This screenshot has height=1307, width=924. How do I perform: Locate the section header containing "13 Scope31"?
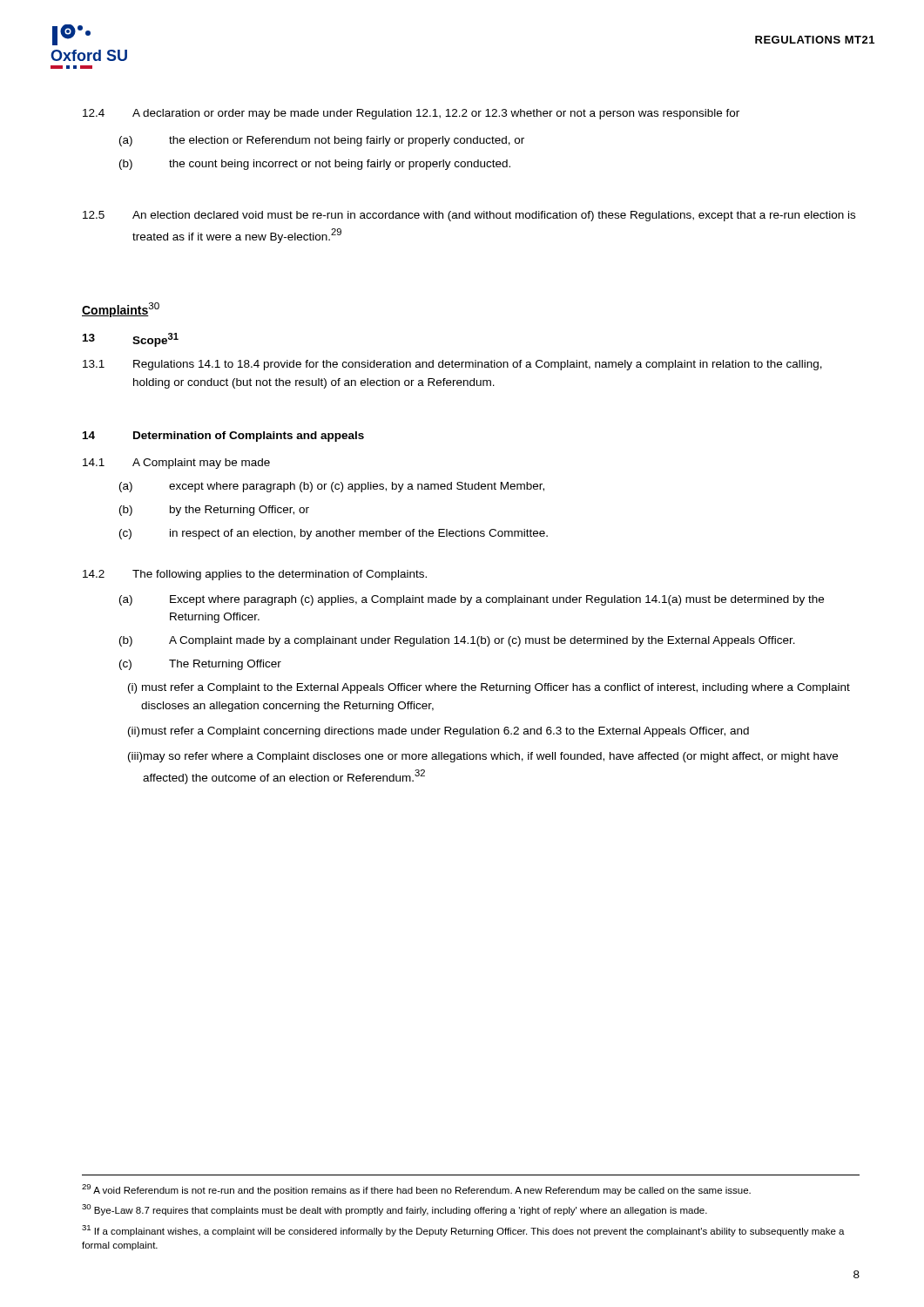131,340
